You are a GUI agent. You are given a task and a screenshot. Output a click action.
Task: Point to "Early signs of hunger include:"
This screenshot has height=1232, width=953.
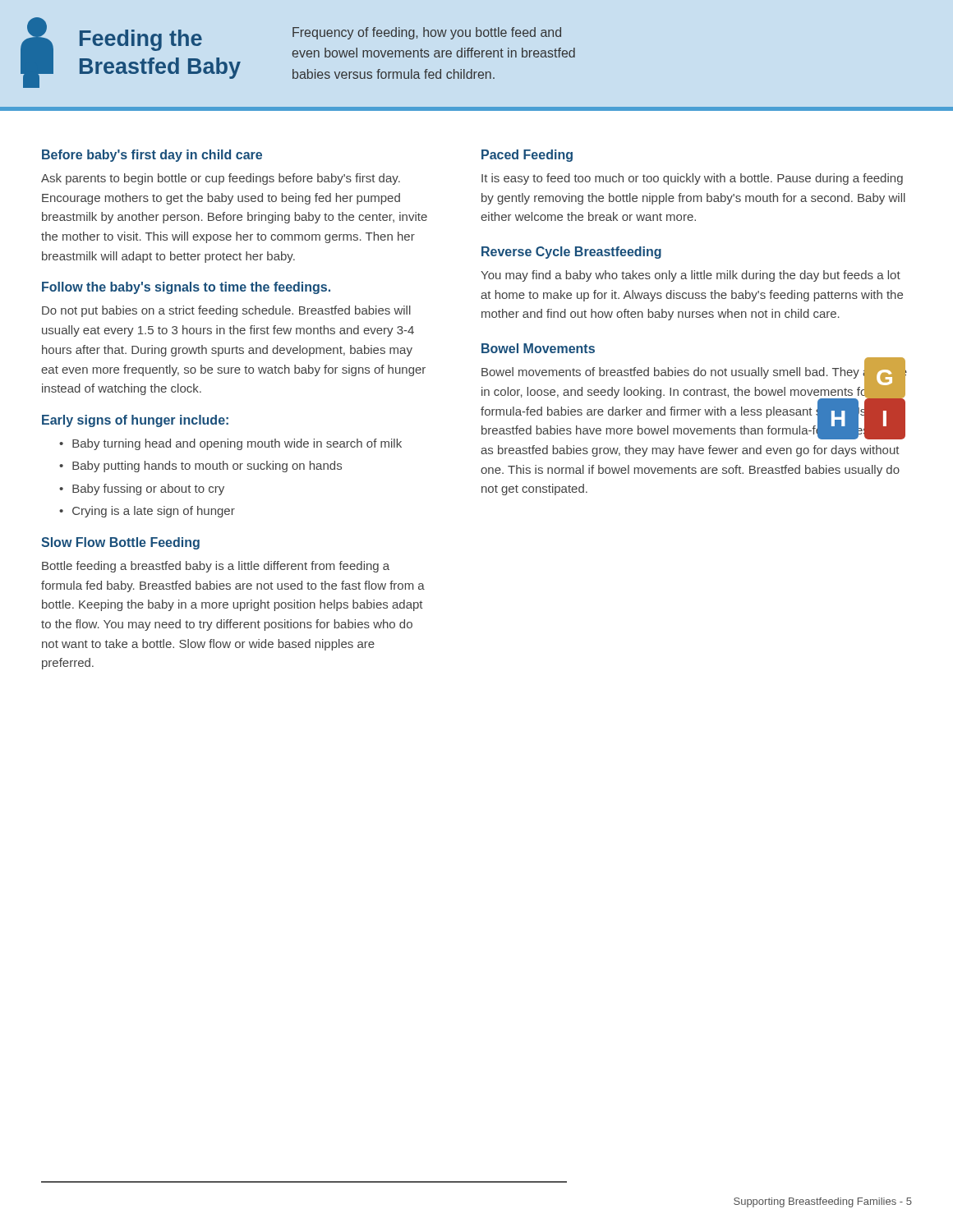tap(135, 420)
